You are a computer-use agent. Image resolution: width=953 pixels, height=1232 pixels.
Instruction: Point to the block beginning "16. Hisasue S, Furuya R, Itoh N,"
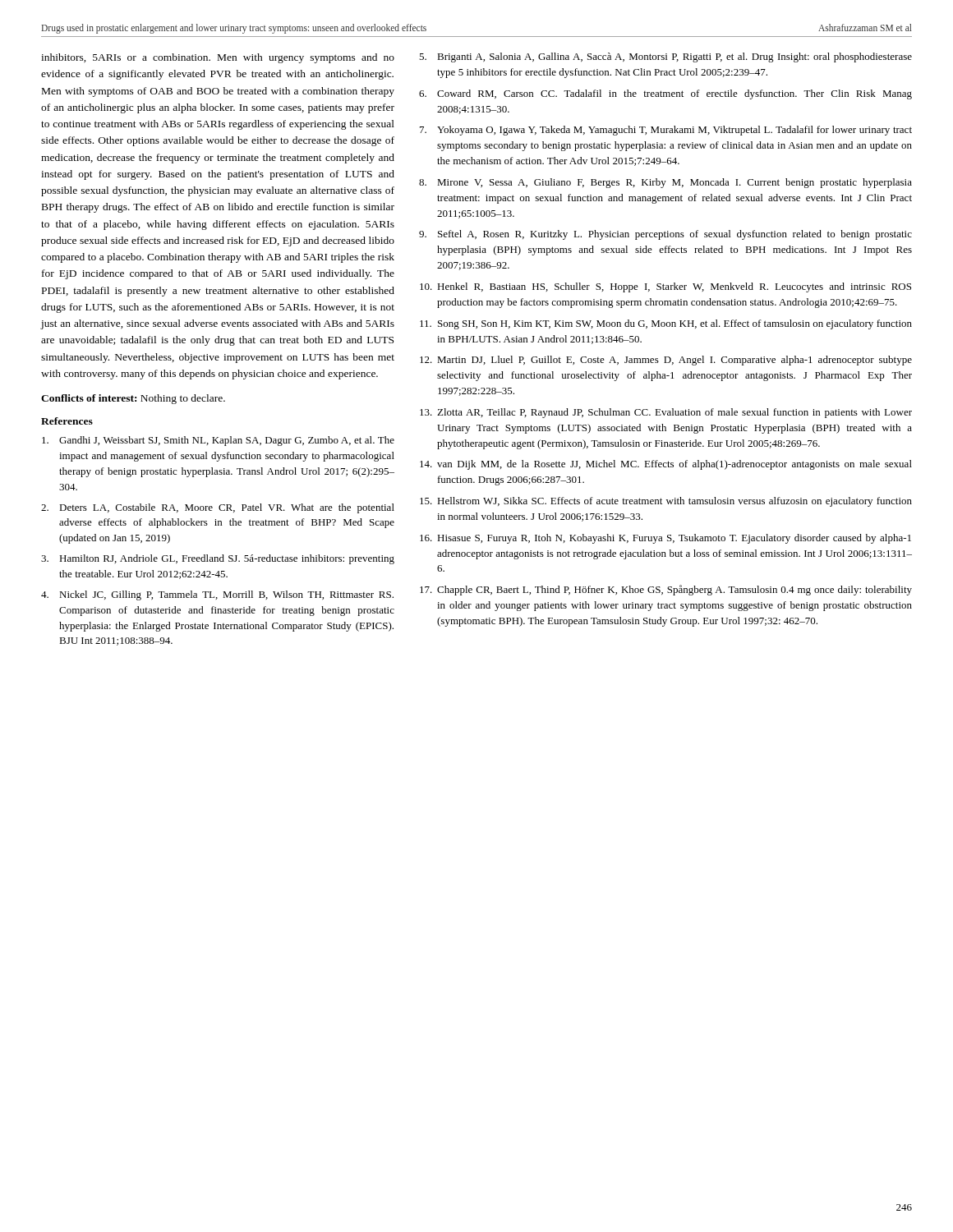point(665,554)
